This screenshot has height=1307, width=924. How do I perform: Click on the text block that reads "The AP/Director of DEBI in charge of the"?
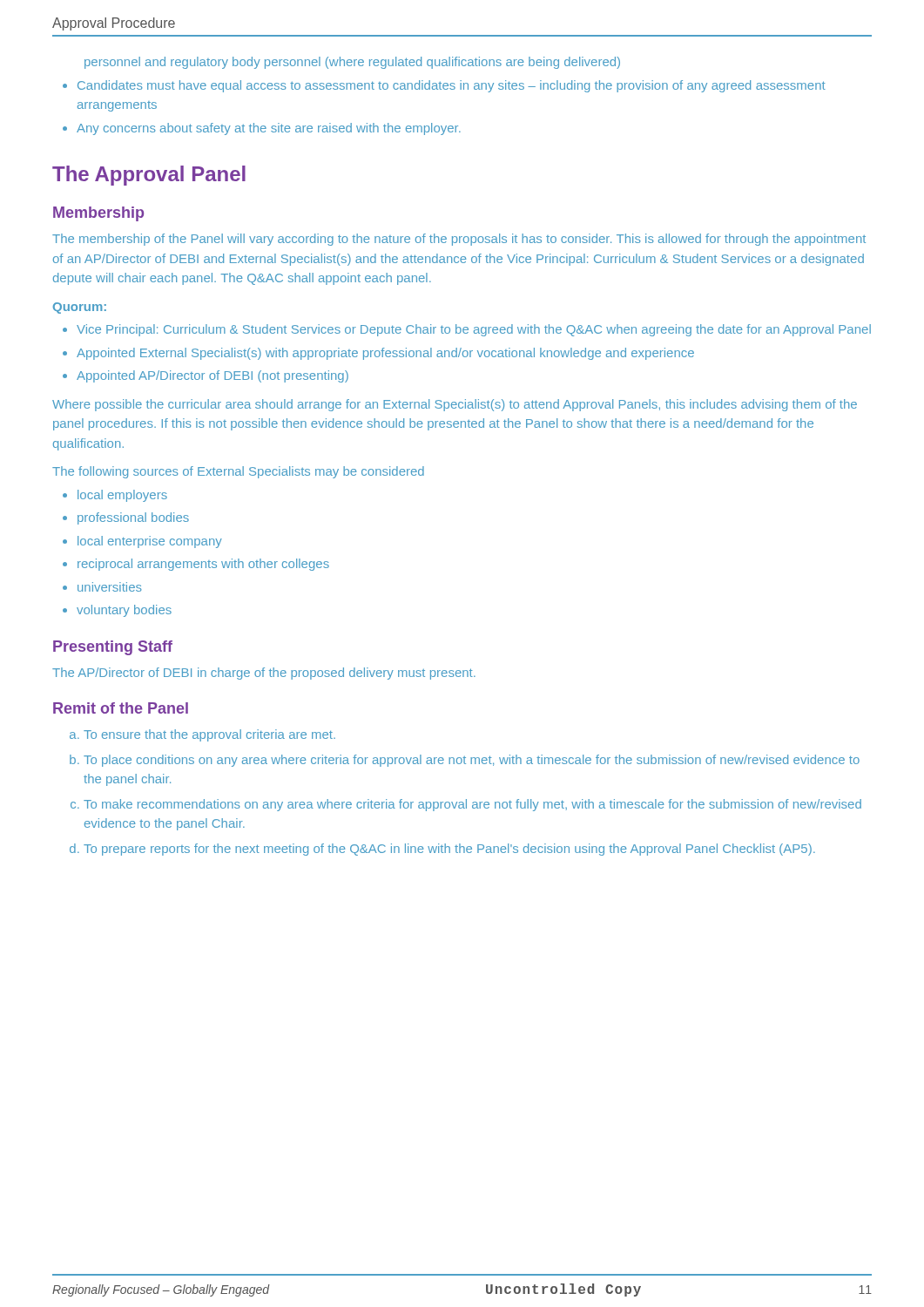(x=264, y=672)
